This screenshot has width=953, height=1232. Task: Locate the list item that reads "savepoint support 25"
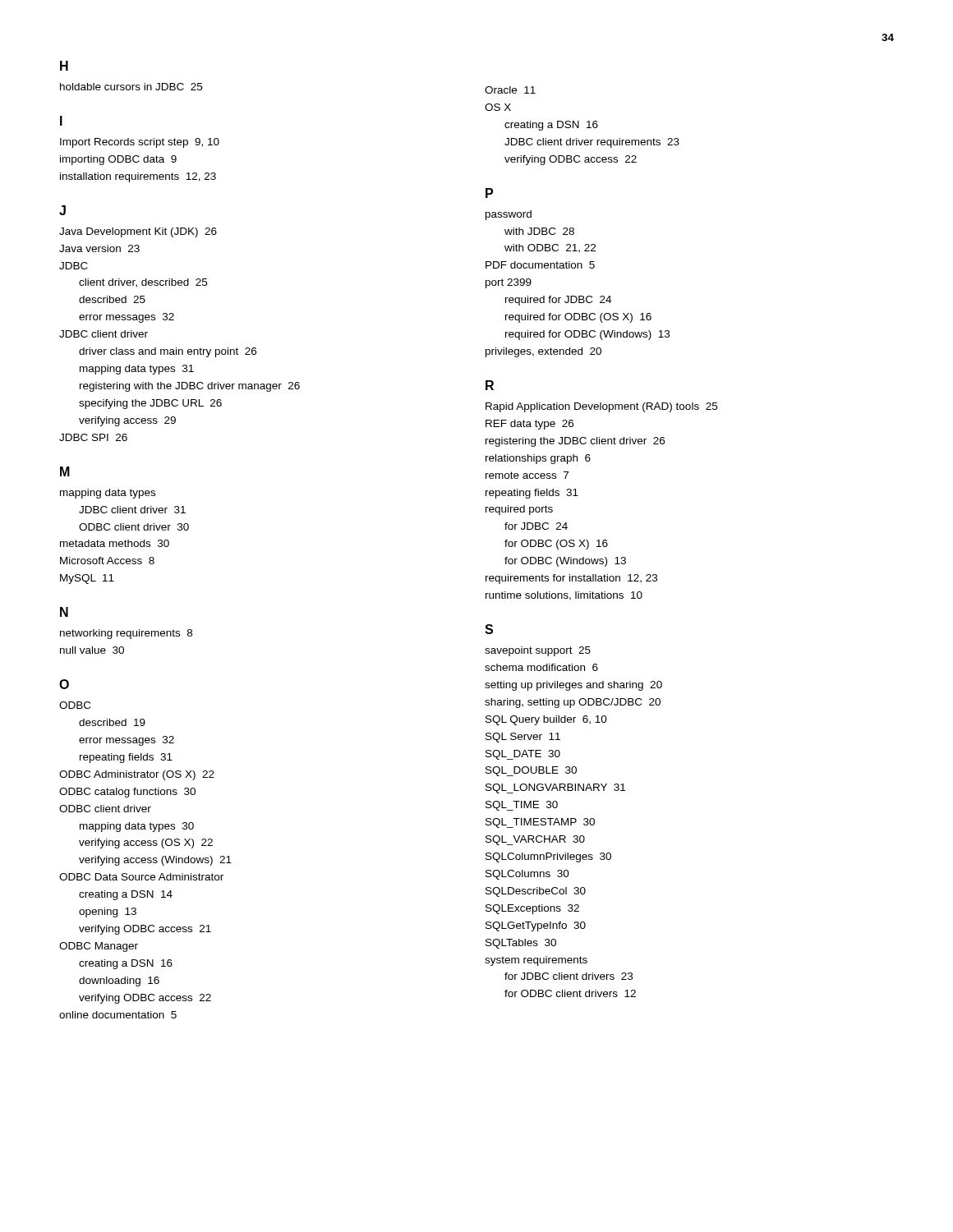coord(538,651)
